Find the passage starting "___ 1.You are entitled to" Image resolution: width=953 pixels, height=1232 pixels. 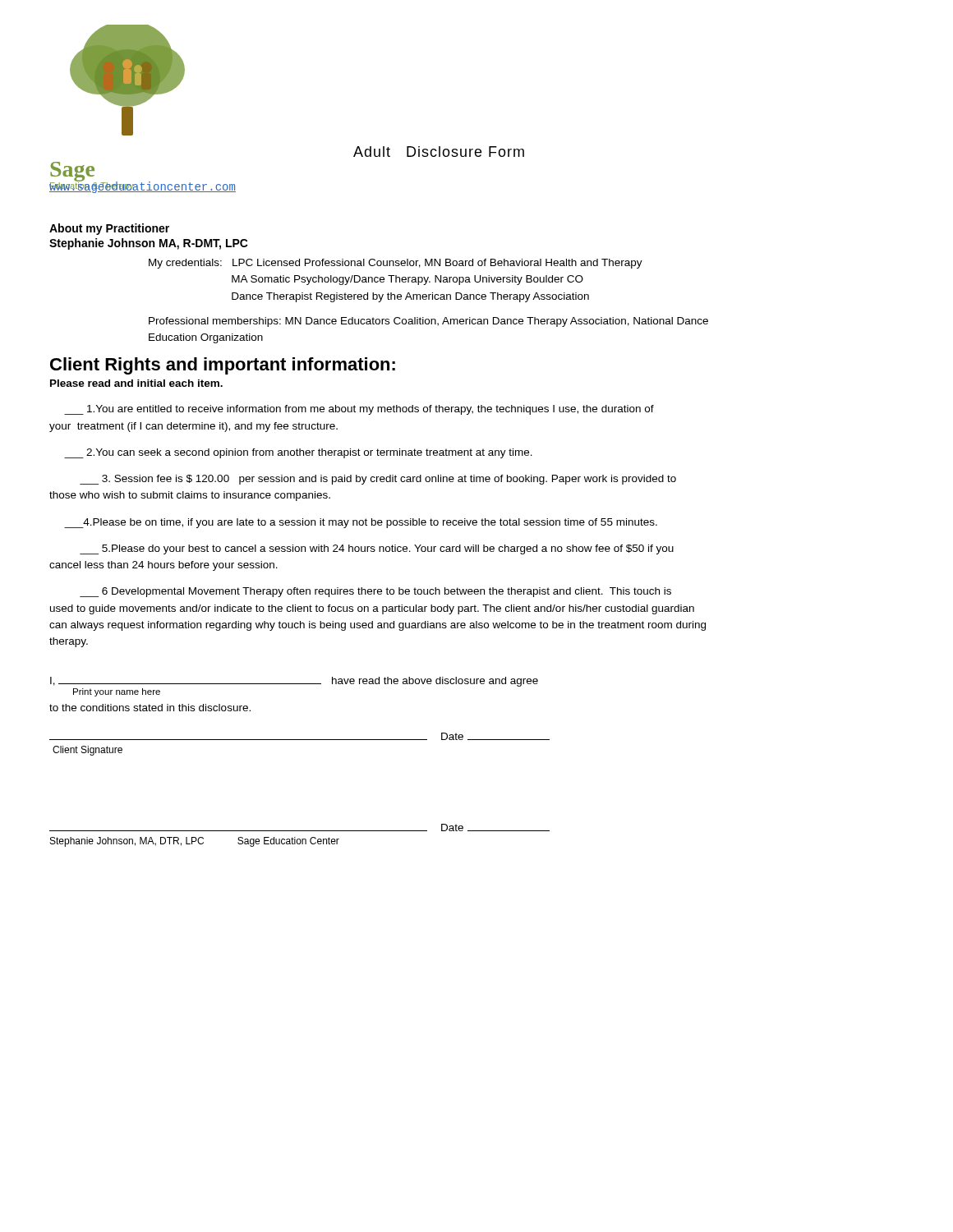pyautogui.click(x=351, y=417)
